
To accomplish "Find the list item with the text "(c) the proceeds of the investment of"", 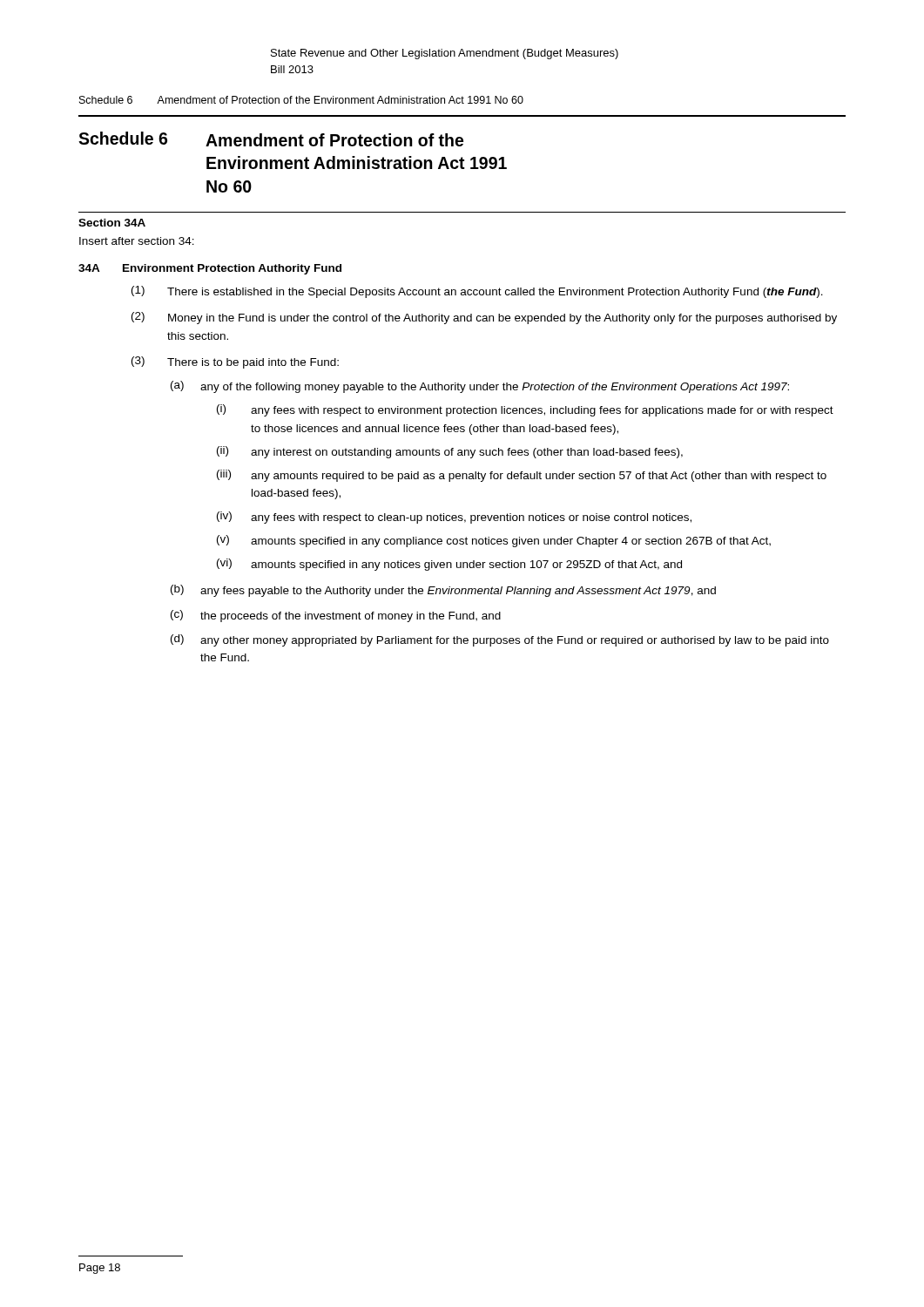I will point(508,616).
